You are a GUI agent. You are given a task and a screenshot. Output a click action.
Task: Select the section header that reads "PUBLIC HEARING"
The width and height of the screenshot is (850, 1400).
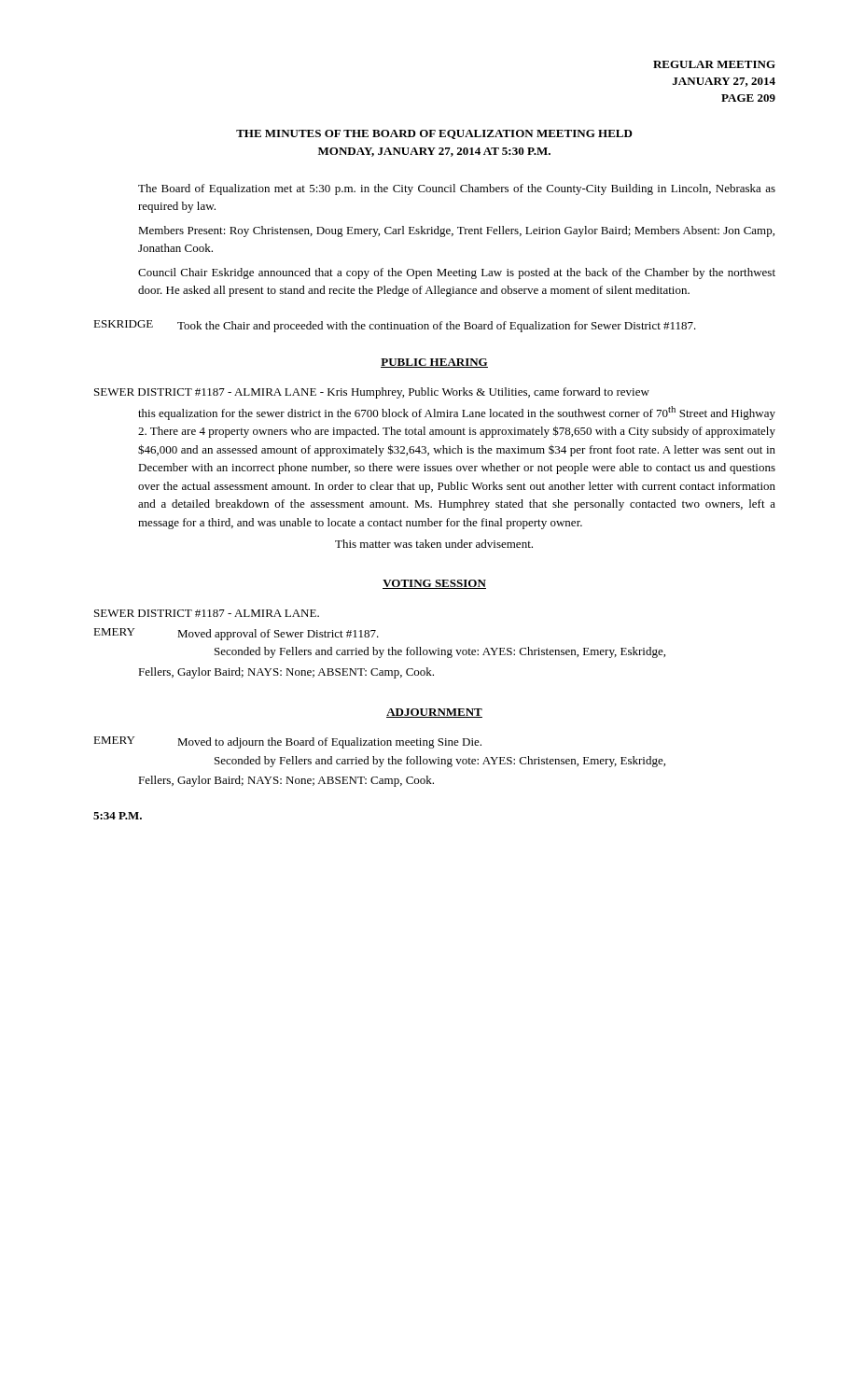(x=434, y=362)
